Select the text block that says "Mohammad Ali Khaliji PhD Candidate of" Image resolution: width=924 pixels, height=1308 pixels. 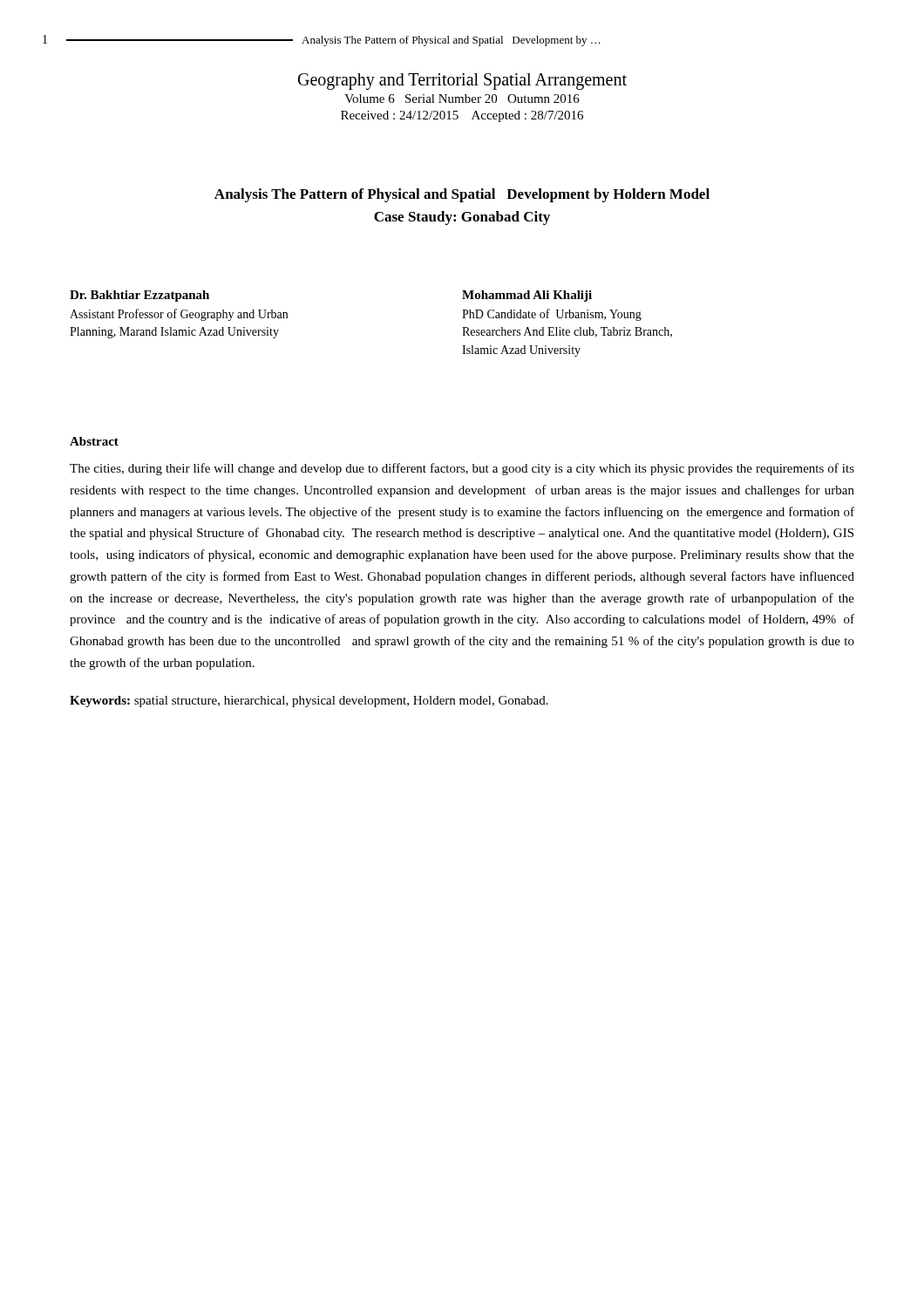point(658,323)
